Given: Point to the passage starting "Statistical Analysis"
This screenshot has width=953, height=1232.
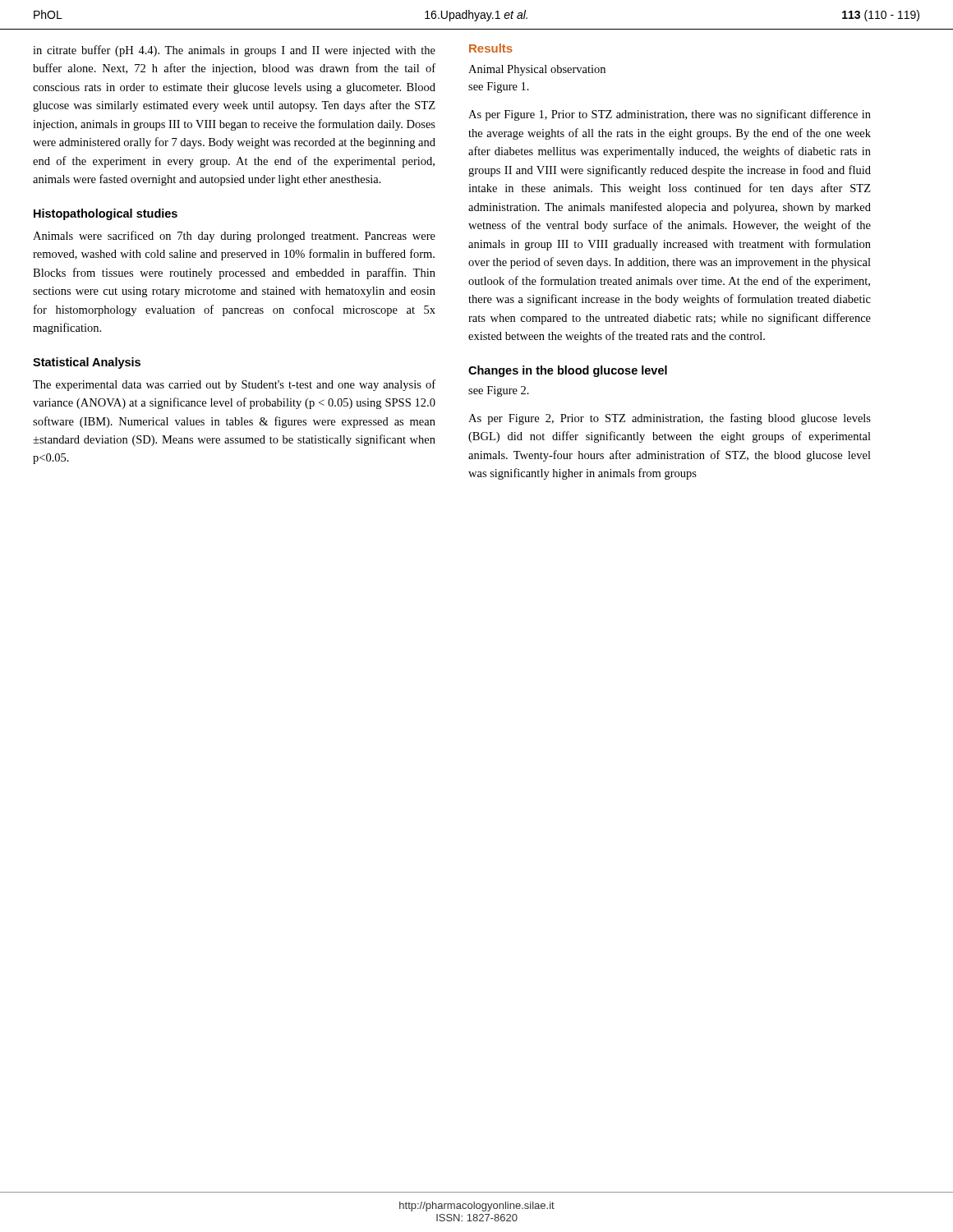Looking at the screenshot, I should click(87, 362).
